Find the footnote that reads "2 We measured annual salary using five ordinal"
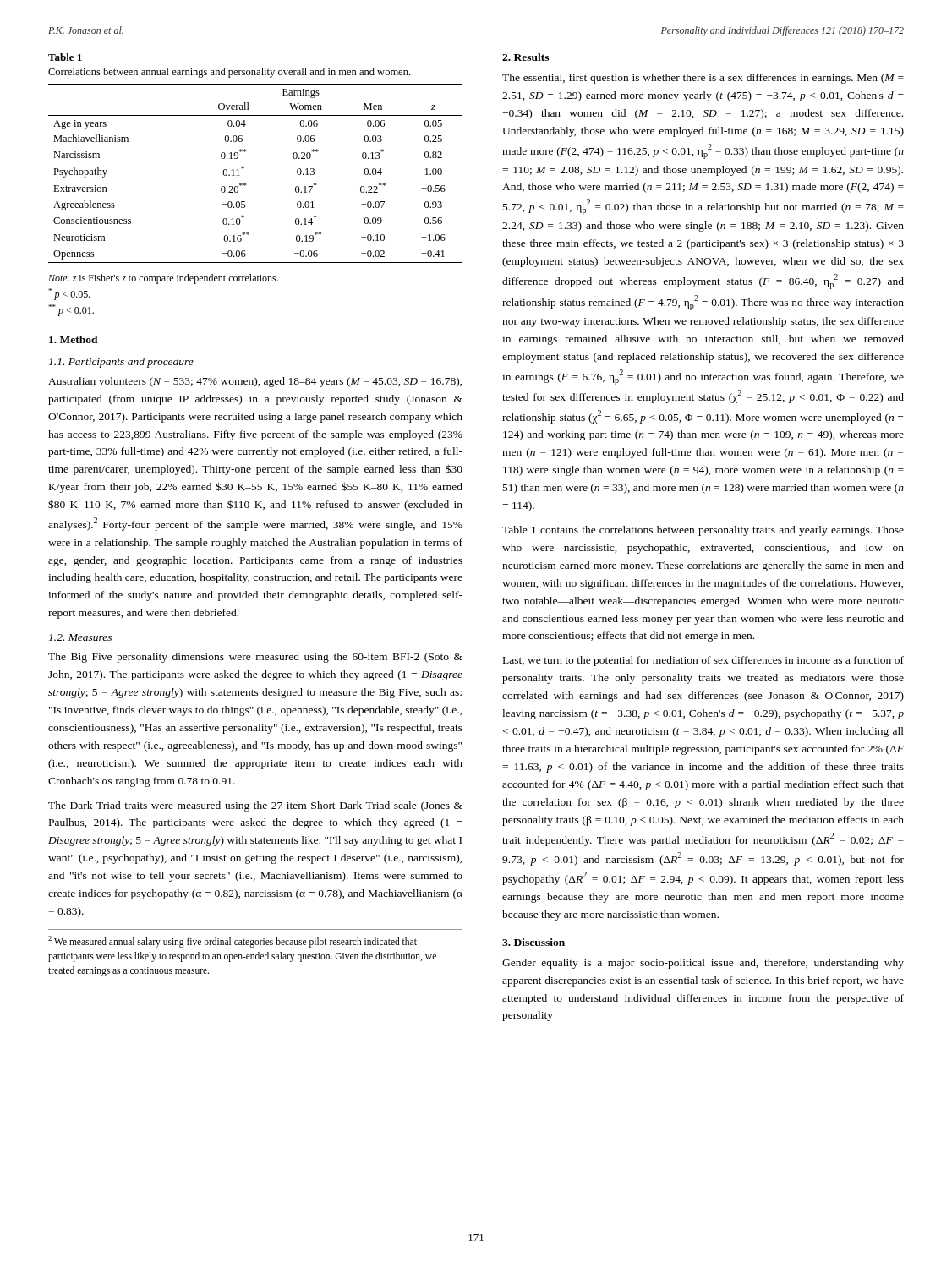 coord(242,955)
